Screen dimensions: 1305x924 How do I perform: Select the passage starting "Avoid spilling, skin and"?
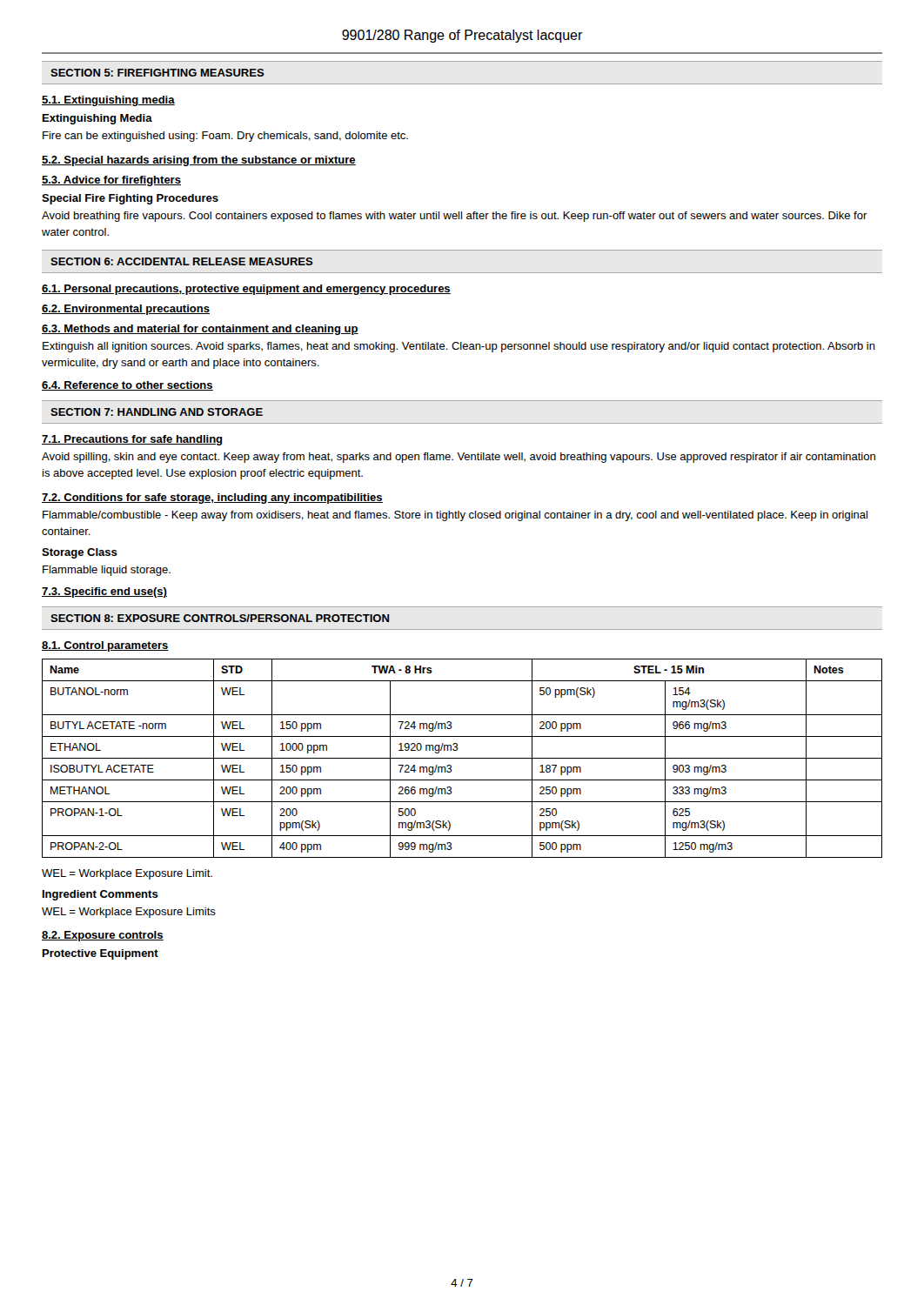459,464
